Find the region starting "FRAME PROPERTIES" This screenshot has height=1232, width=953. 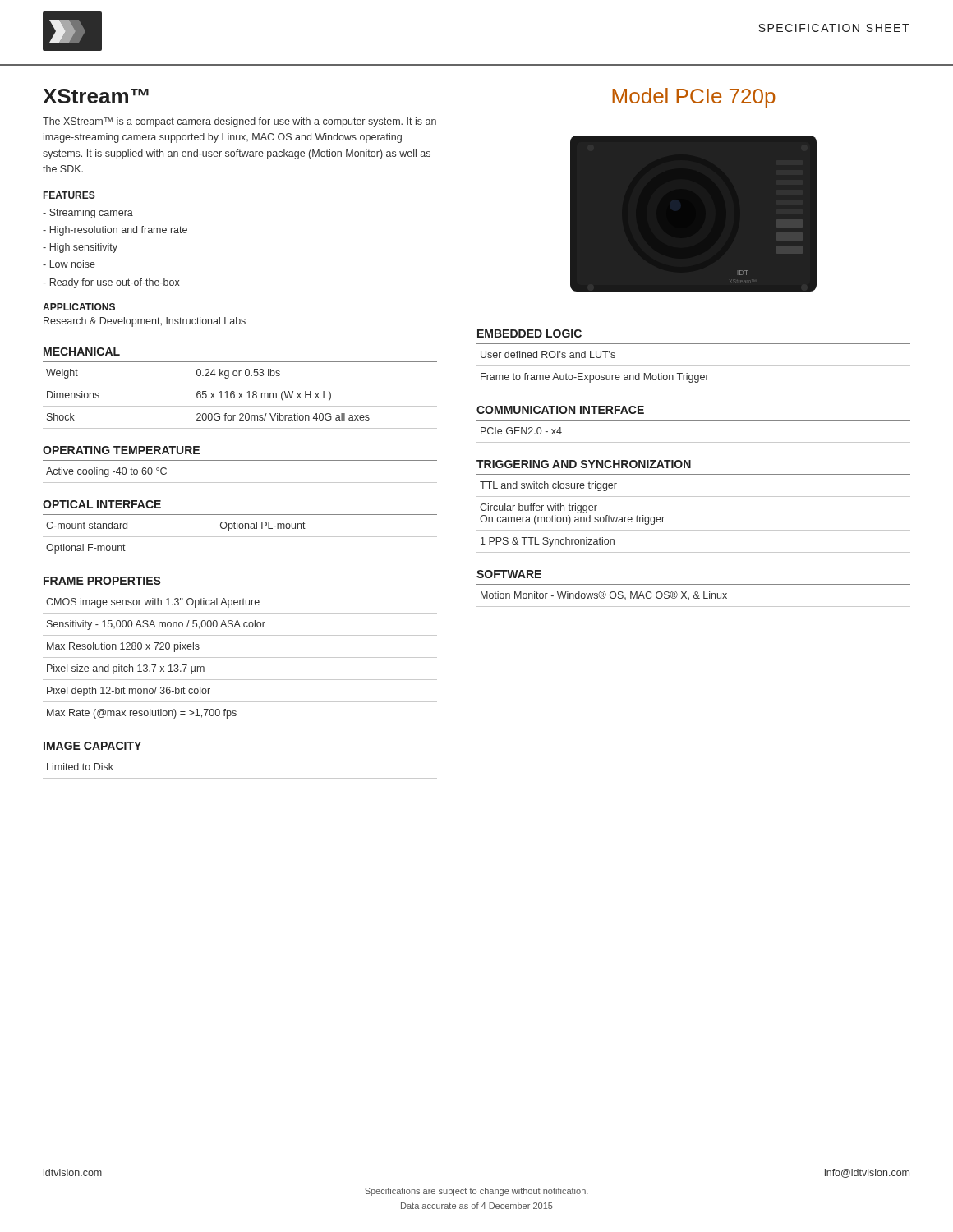[x=102, y=580]
